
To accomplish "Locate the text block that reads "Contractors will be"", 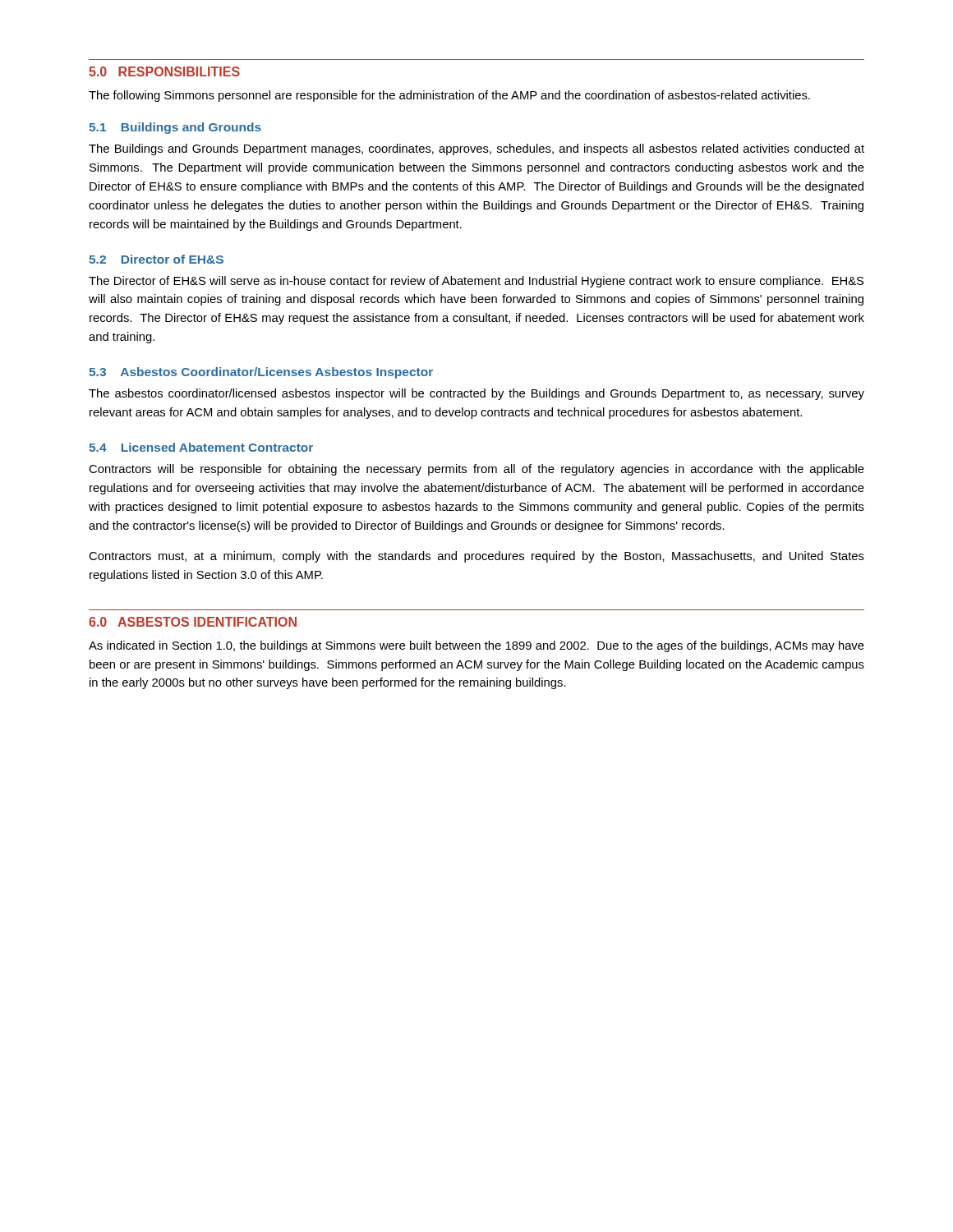I will [x=476, y=497].
